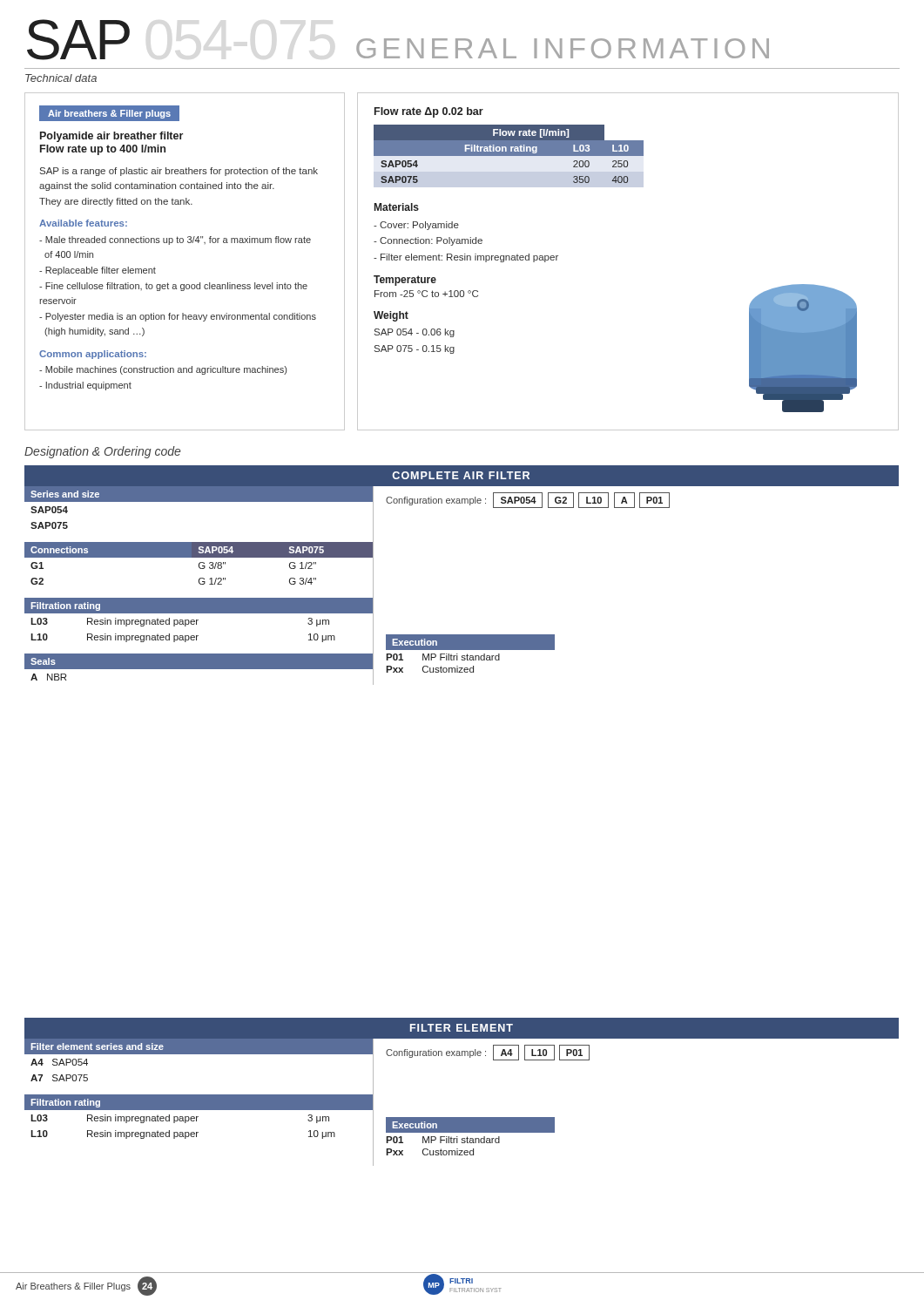Select the table that reads "Filter element series and size"
The image size is (924, 1307).
point(462,1092)
